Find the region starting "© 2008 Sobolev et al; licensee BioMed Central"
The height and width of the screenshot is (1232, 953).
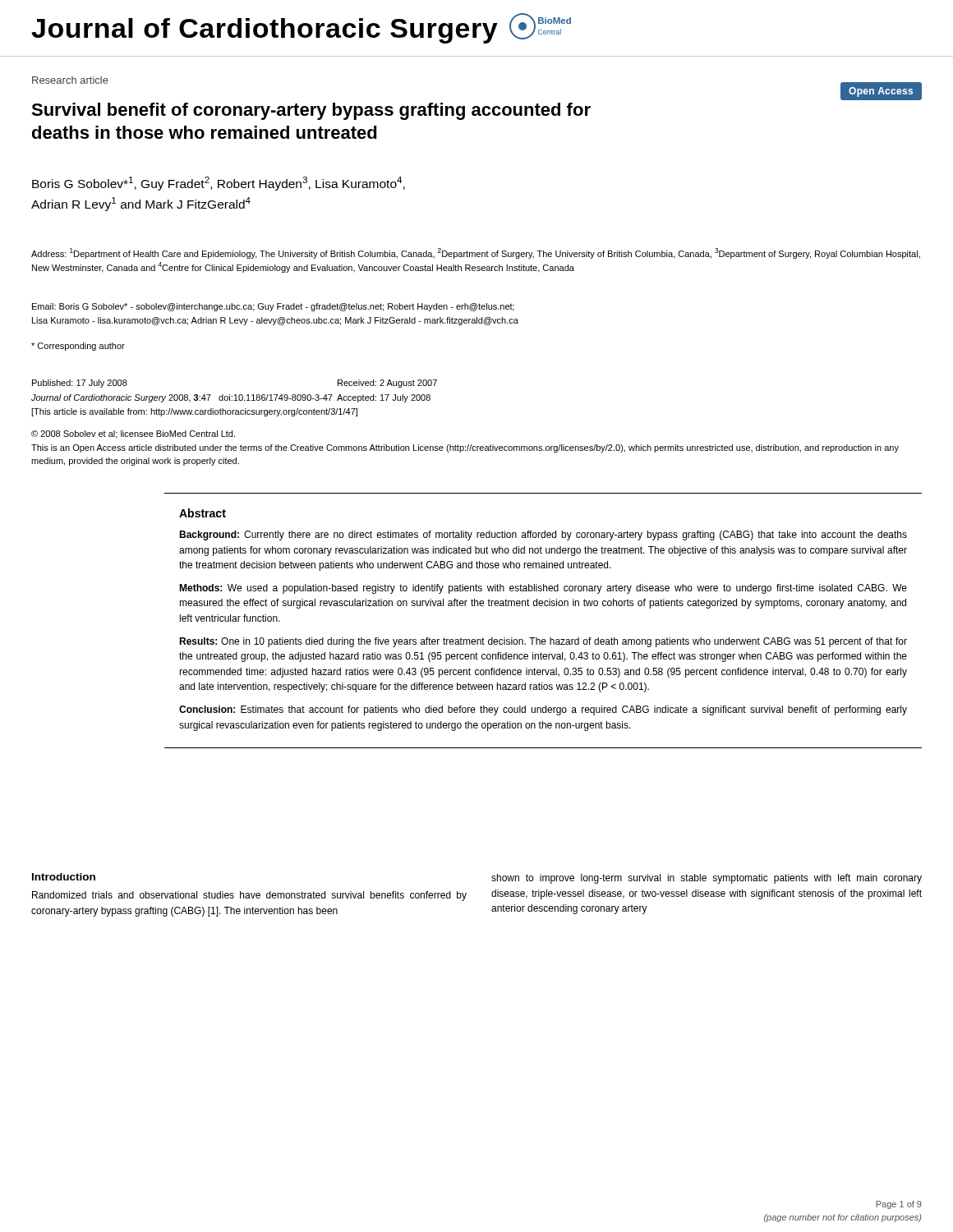(x=465, y=447)
